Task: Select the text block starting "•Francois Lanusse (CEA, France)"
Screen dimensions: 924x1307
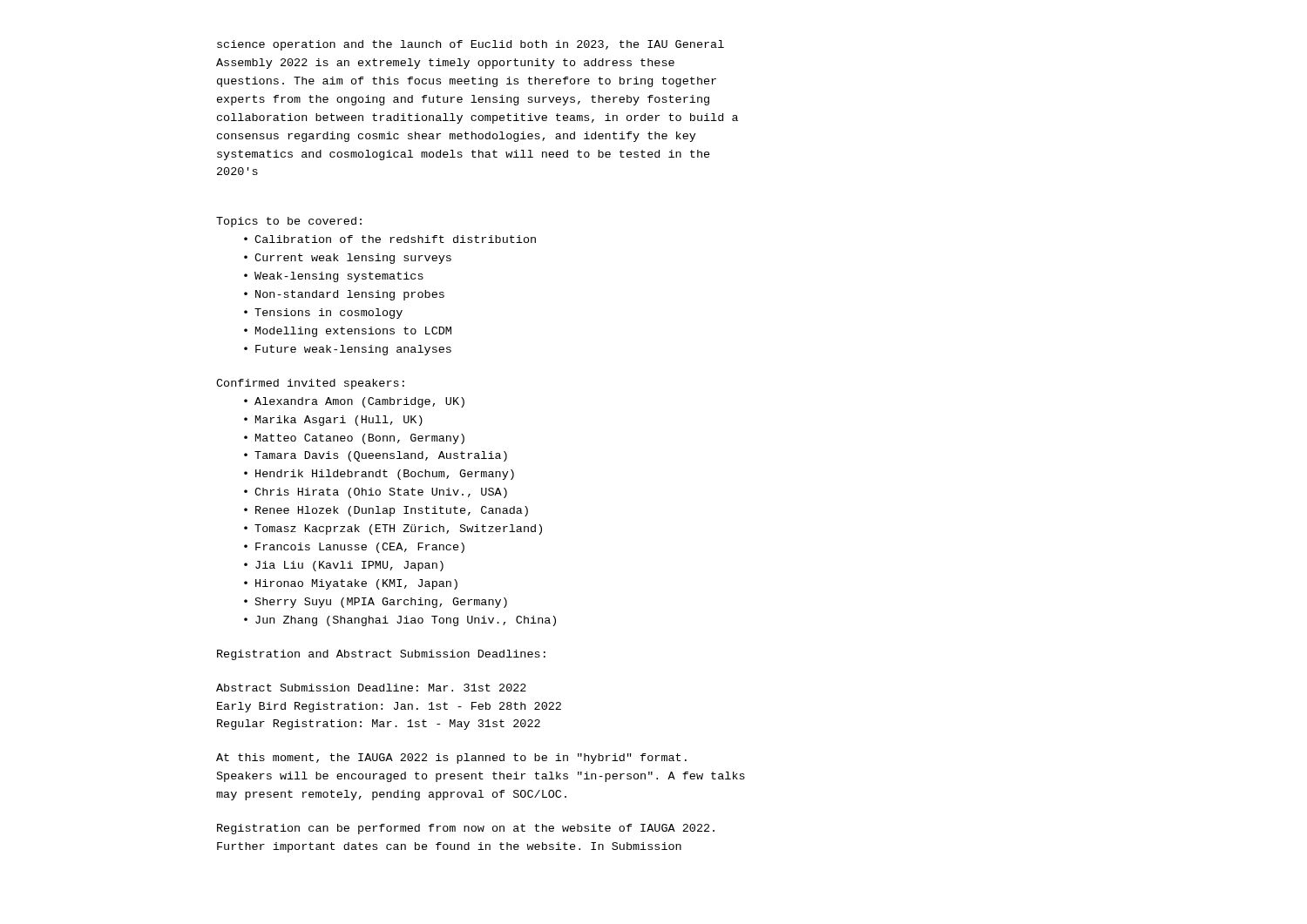Action: (x=354, y=548)
